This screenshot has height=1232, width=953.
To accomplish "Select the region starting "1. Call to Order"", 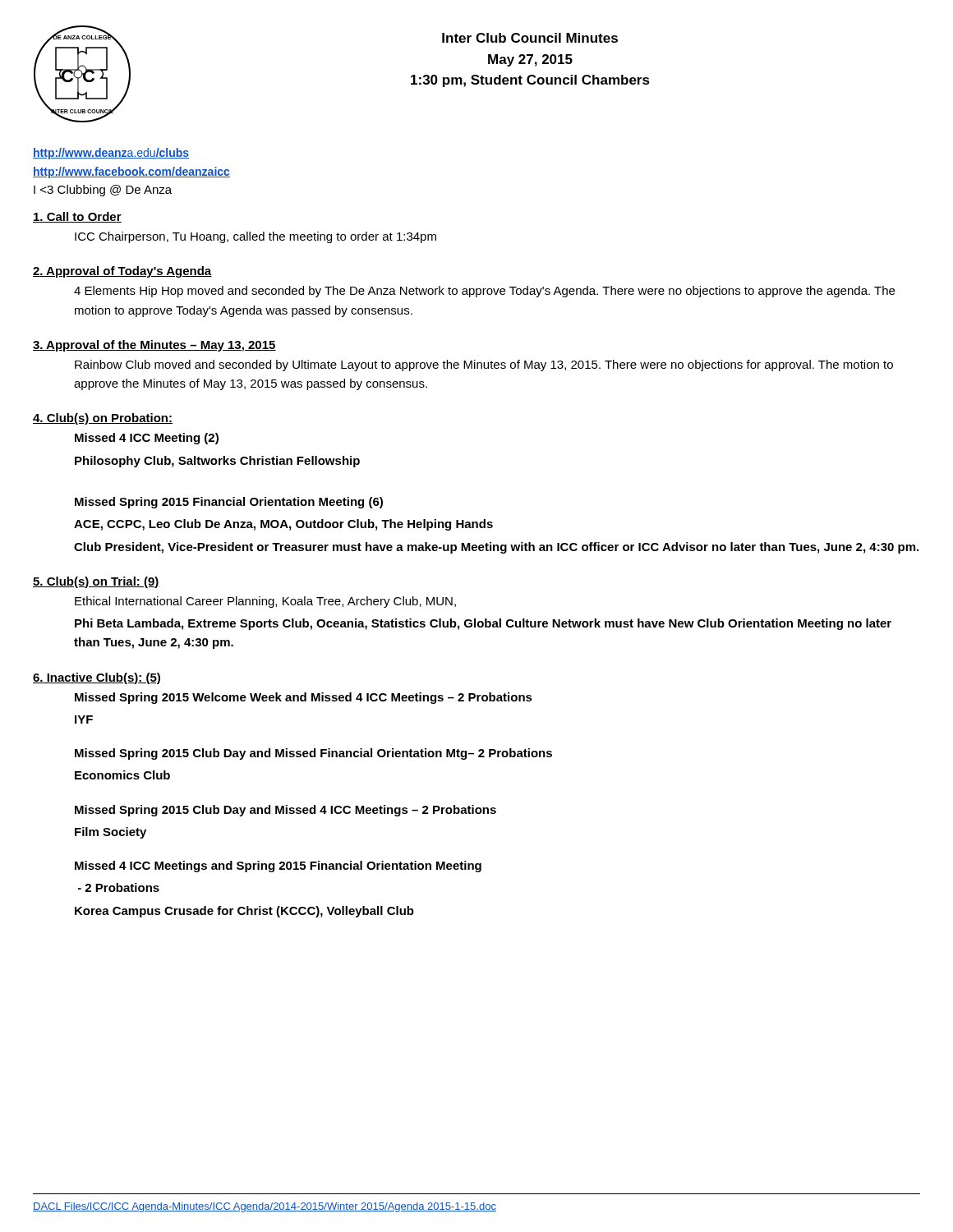I will [x=77, y=216].
